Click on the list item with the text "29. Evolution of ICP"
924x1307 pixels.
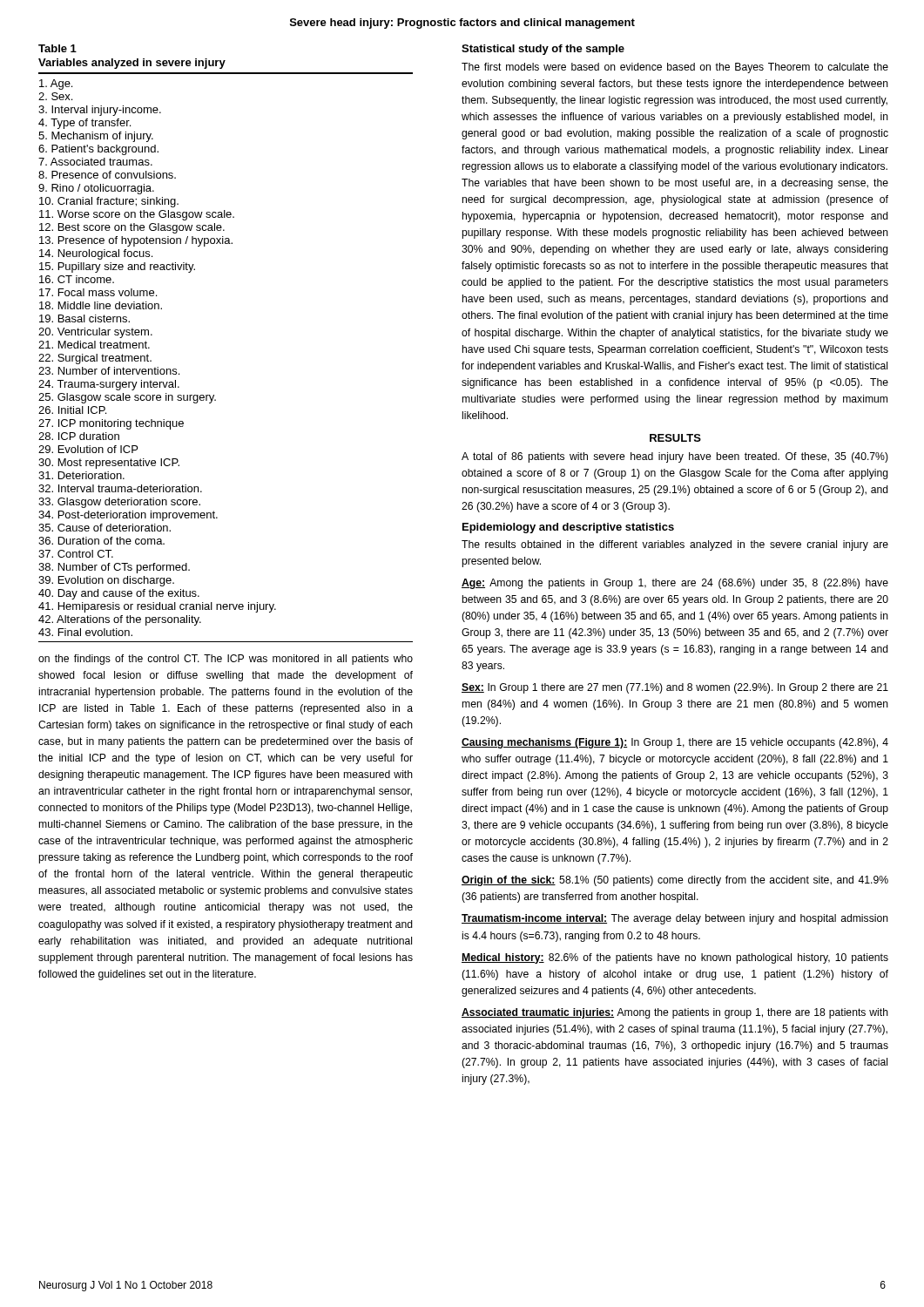88,449
